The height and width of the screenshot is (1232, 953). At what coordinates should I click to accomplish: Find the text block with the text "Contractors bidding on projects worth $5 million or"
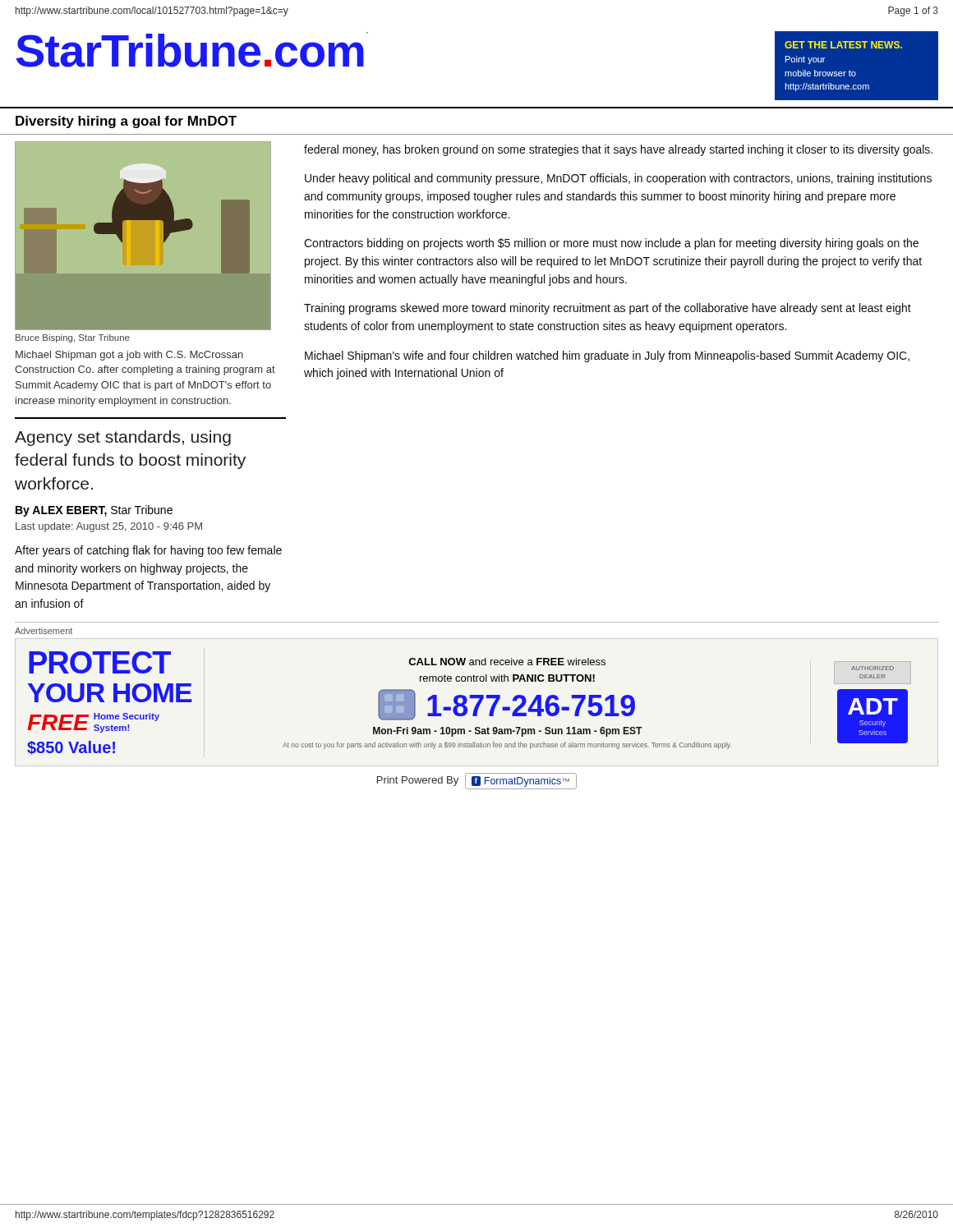point(613,261)
